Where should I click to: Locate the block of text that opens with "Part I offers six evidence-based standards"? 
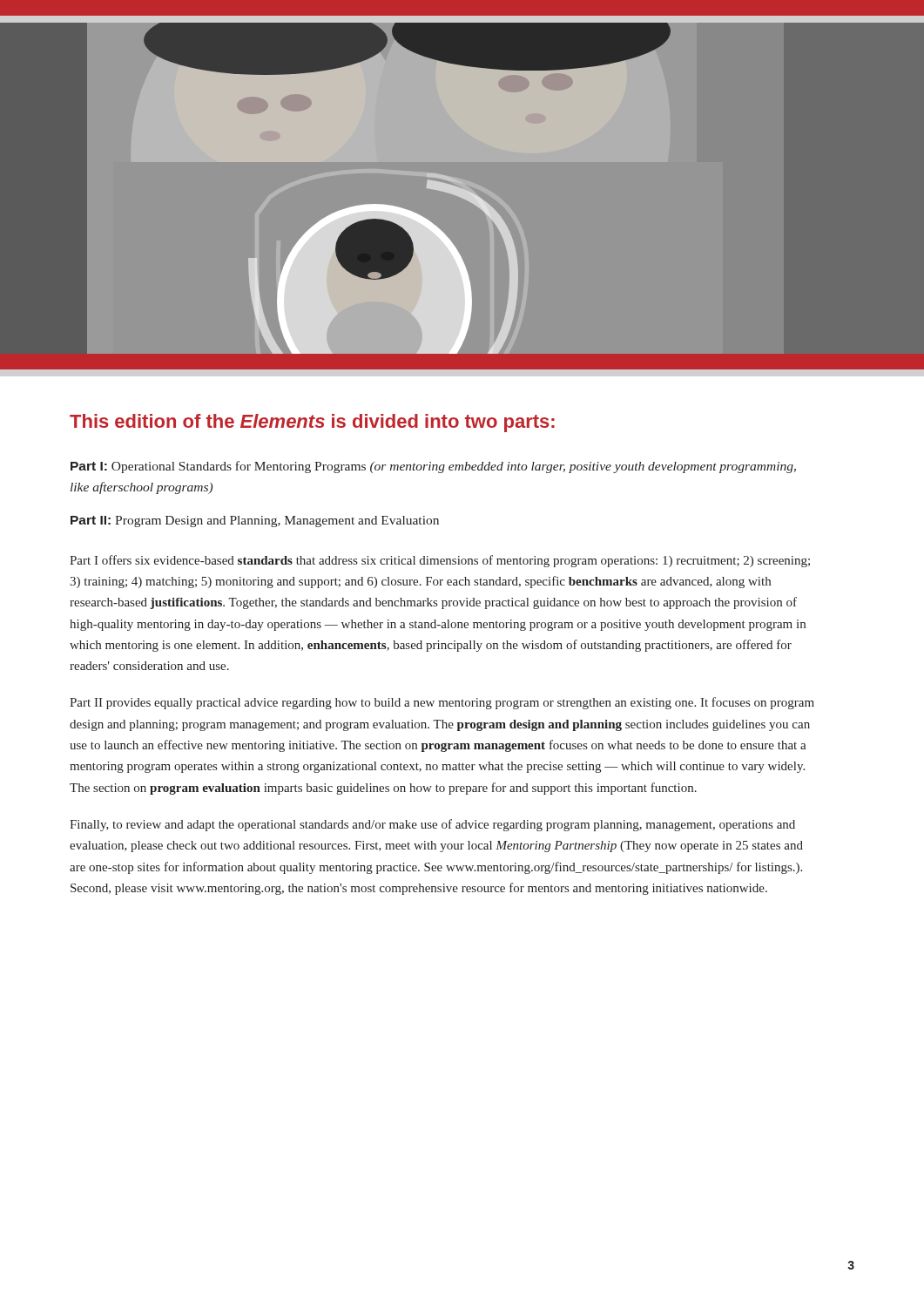pyautogui.click(x=440, y=613)
